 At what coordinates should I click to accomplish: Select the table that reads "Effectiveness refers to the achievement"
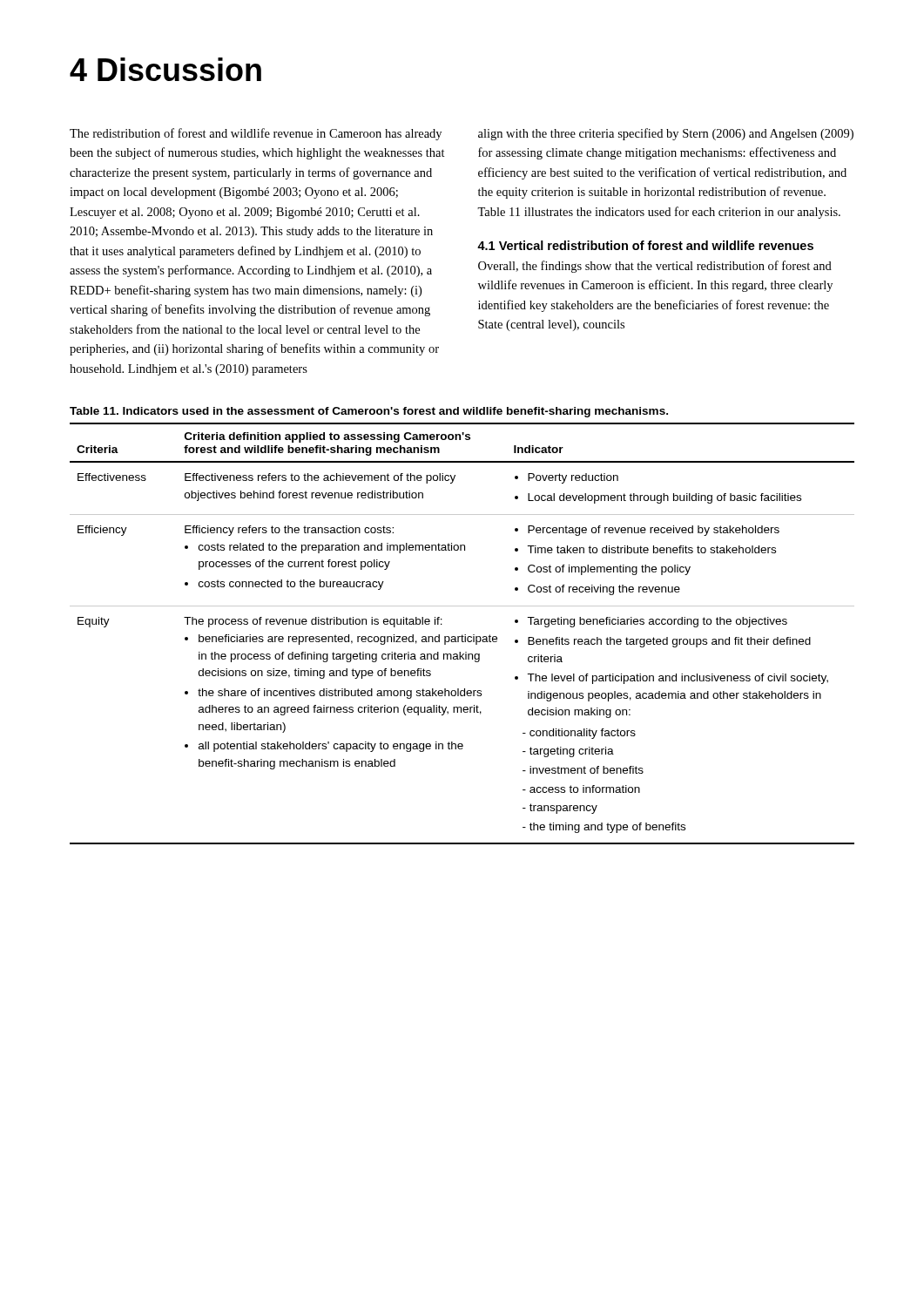462,634
